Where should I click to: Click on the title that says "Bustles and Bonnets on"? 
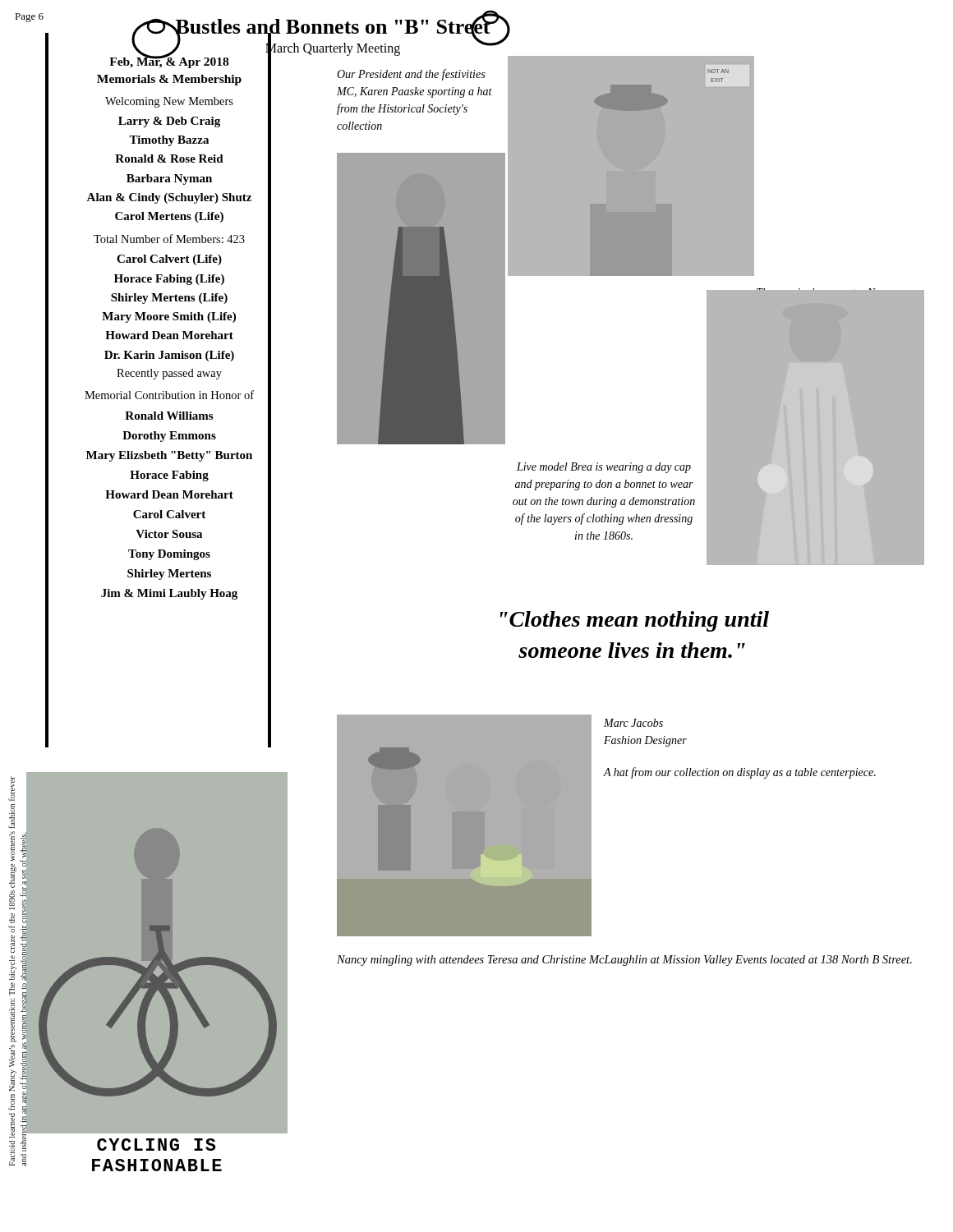pos(333,35)
